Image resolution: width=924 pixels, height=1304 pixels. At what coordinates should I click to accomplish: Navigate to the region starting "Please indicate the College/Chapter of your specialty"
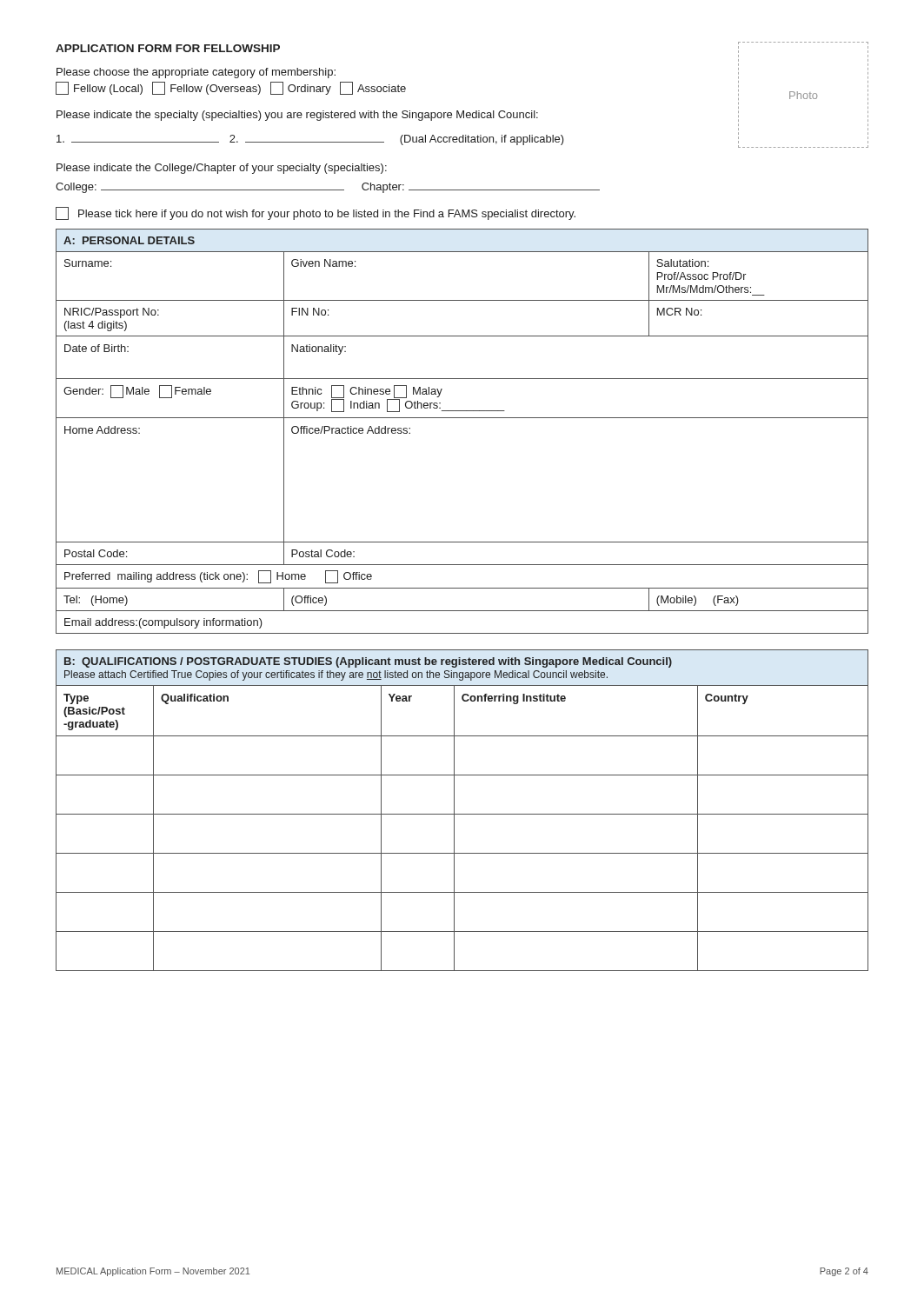[x=222, y=169]
